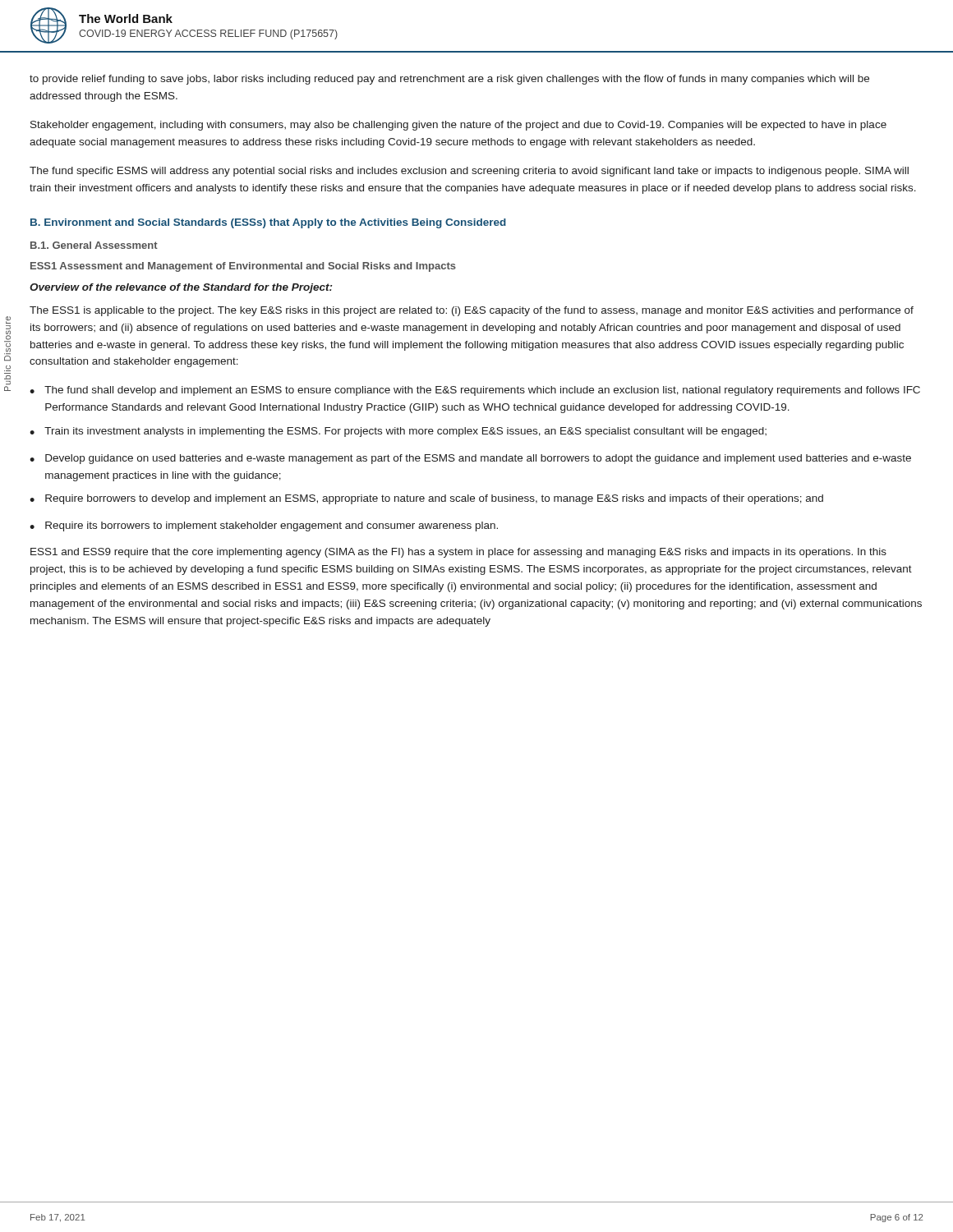Viewport: 953px width, 1232px height.
Task: Find the block starting "Stakeholder engagement, including with consumers,"
Action: (x=458, y=133)
